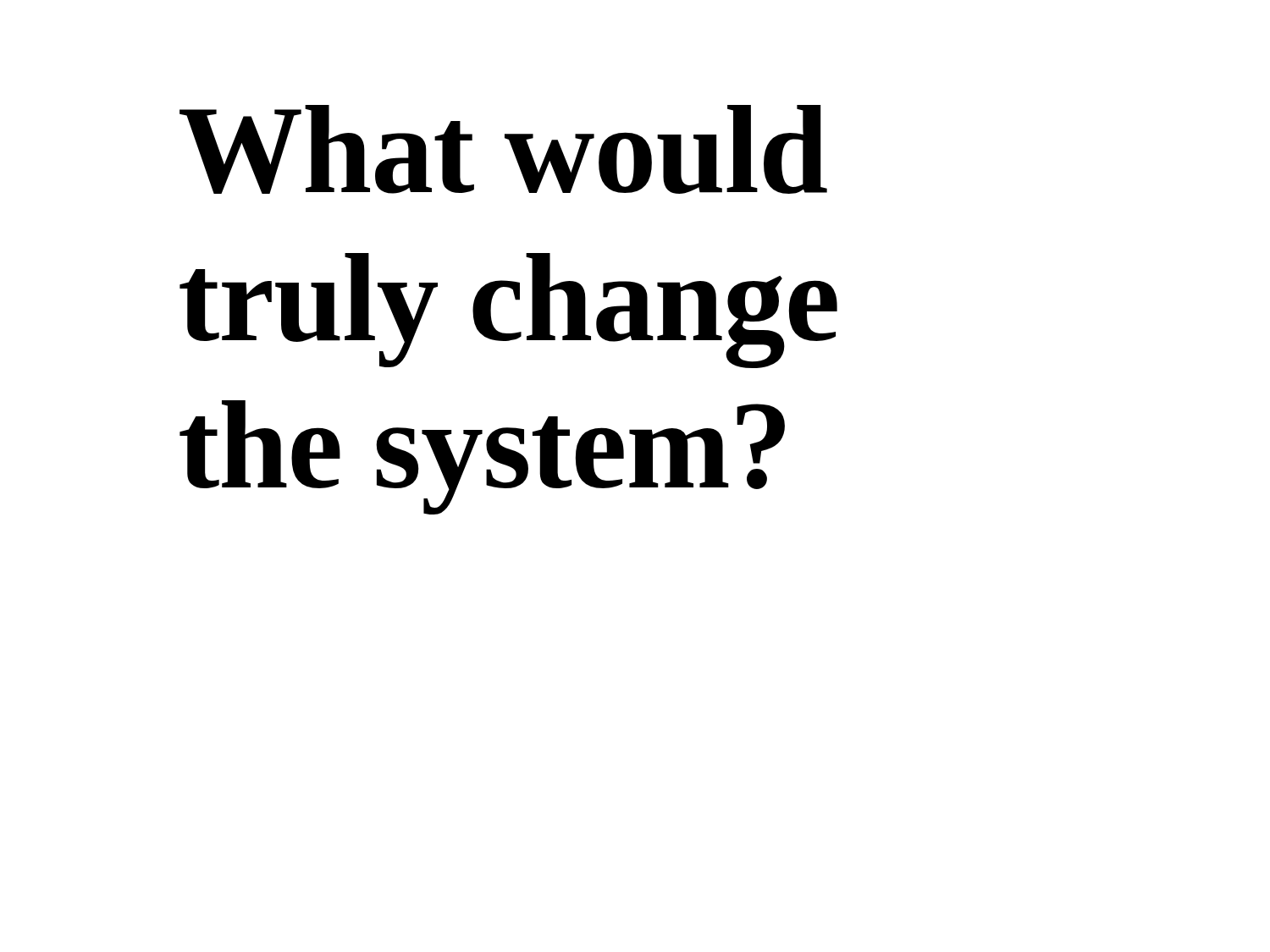The width and height of the screenshot is (1270, 952).
Task: Locate the title
Action: [x=509, y=298]
